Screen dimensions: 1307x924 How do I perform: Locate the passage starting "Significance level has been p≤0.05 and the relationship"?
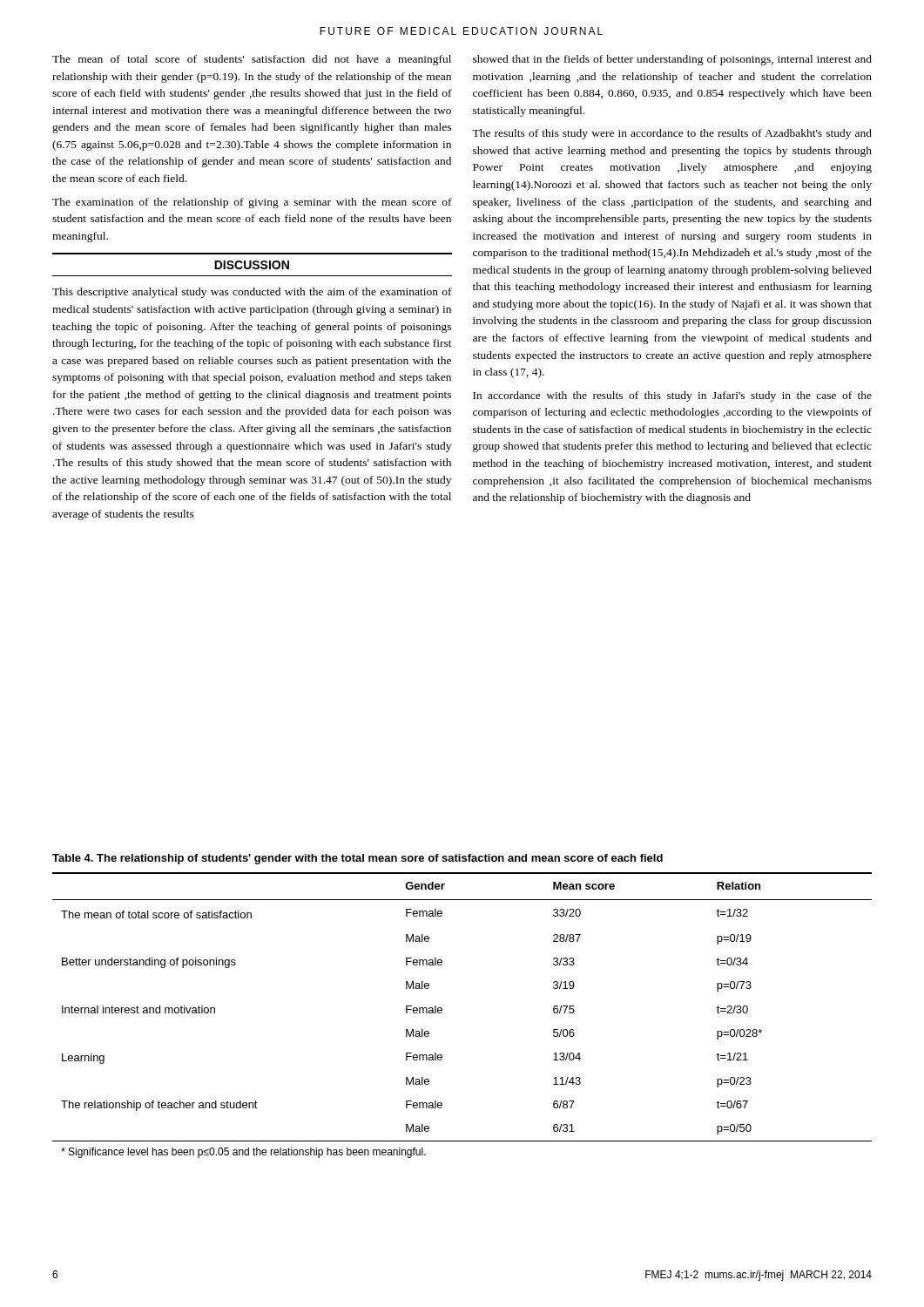[x=244, y=1152]
